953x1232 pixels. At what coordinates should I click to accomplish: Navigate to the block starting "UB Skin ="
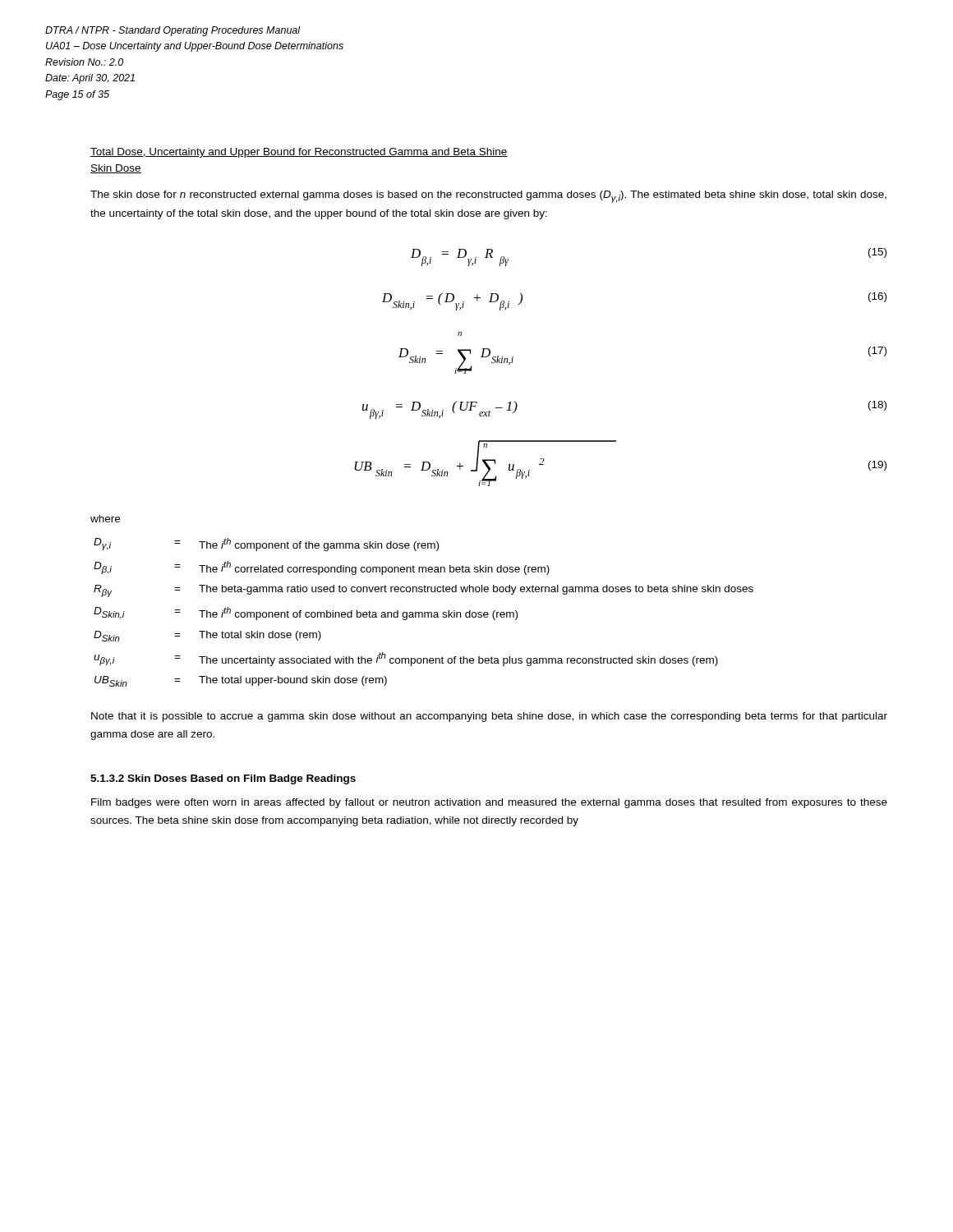[620, 465]
